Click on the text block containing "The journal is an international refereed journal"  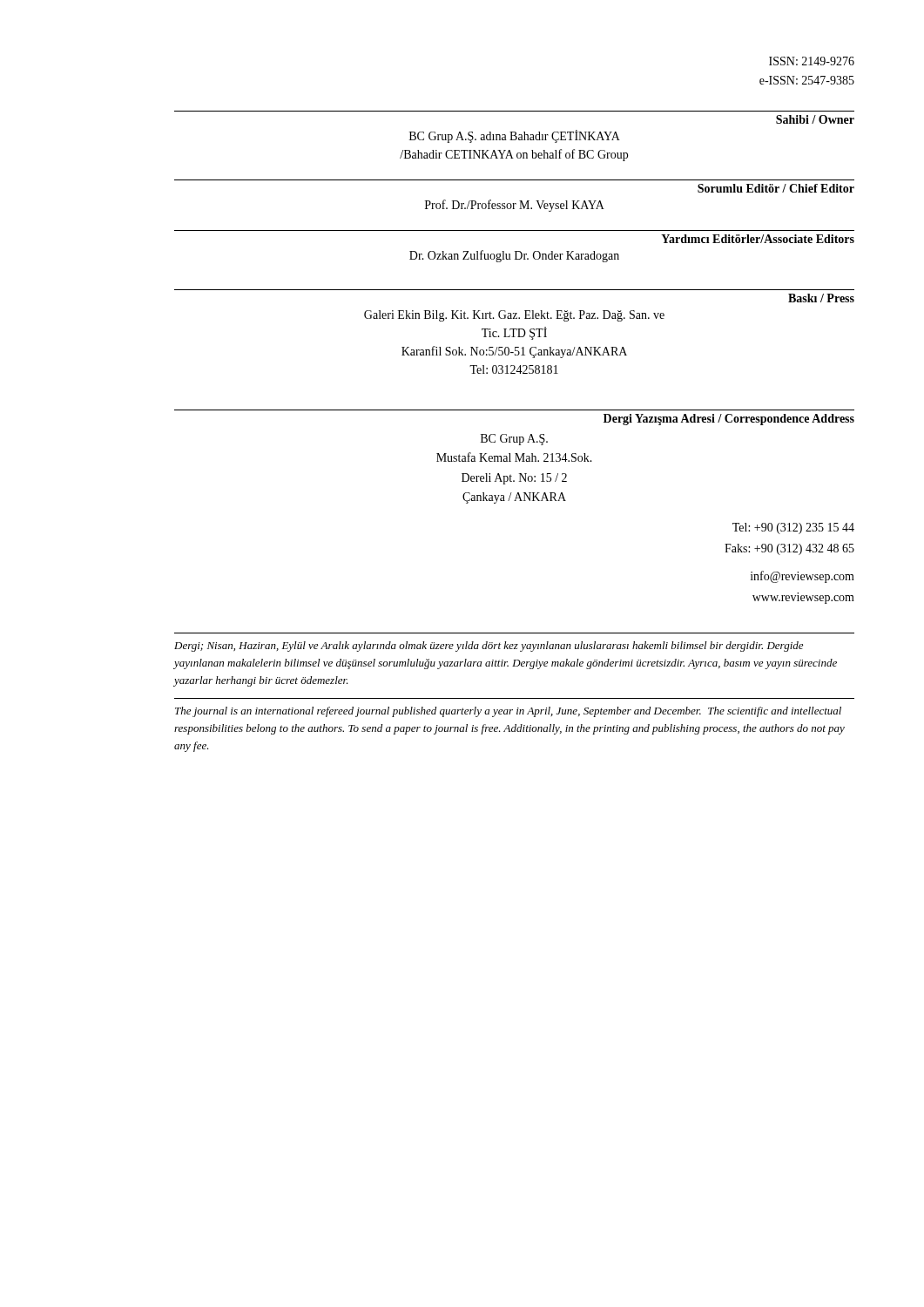click(509, 728)
